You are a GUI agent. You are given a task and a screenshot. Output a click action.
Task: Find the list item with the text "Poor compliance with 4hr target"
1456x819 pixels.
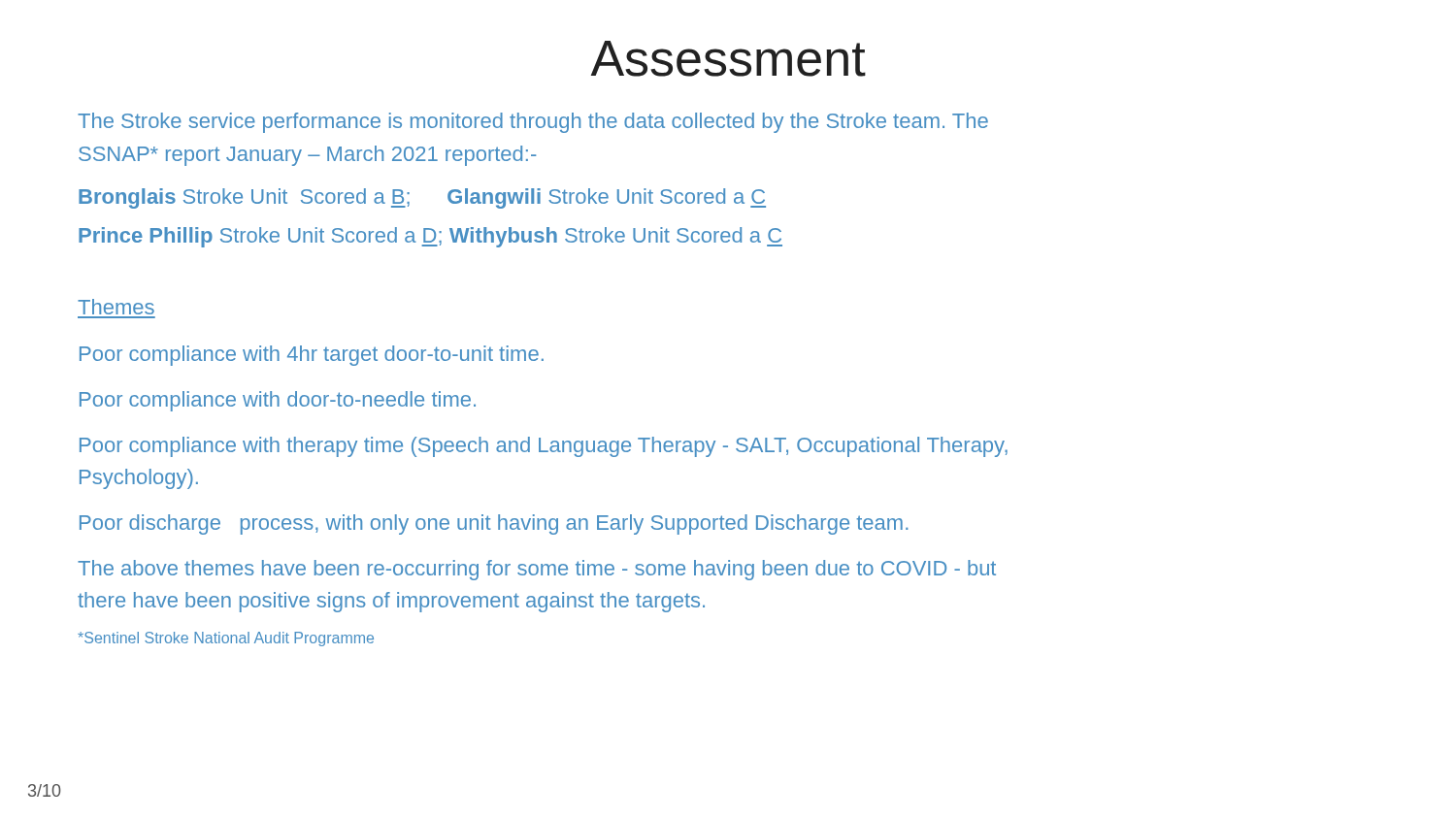[x=311, y=354]
